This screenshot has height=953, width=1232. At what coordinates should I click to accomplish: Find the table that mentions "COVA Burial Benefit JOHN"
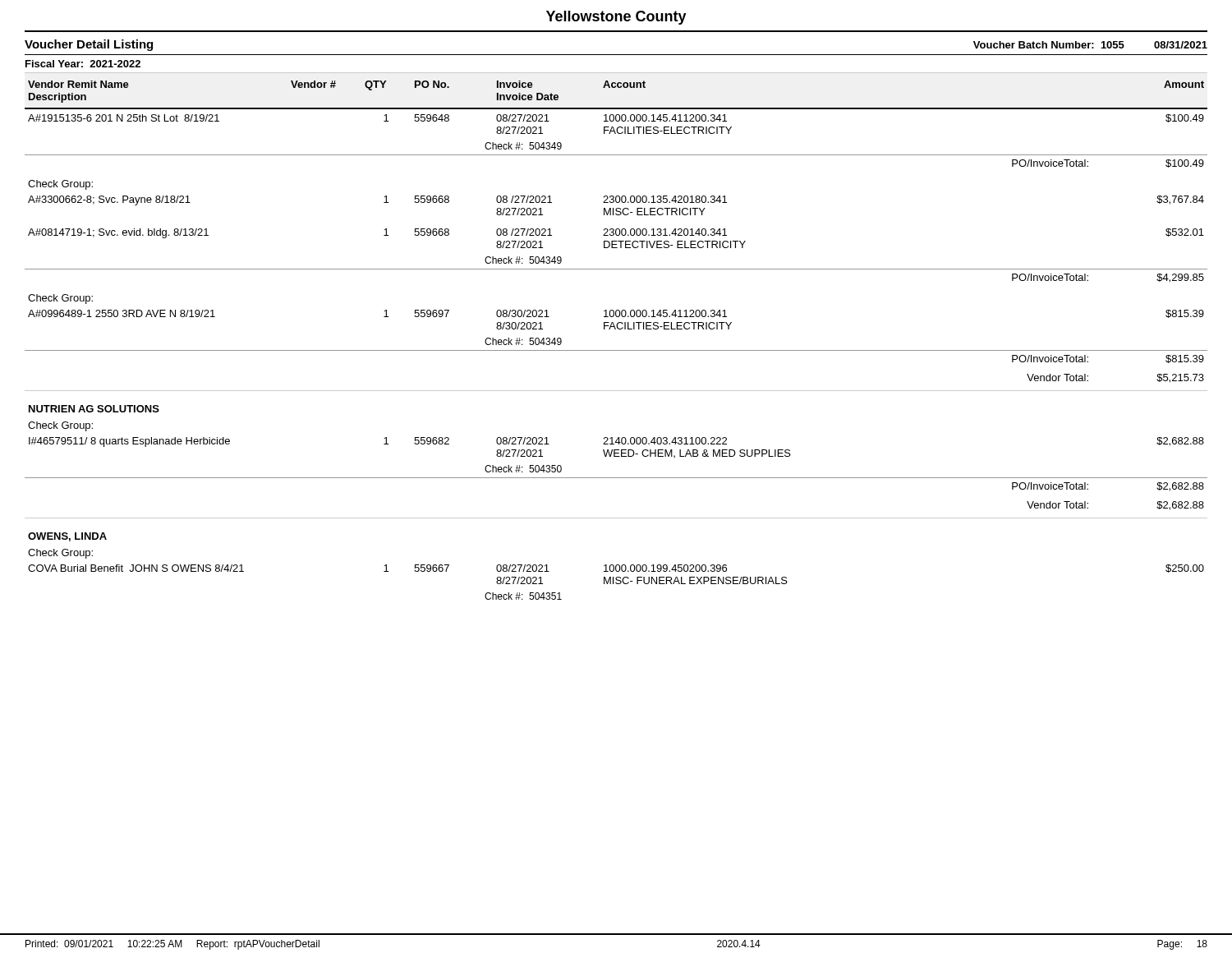616,581
